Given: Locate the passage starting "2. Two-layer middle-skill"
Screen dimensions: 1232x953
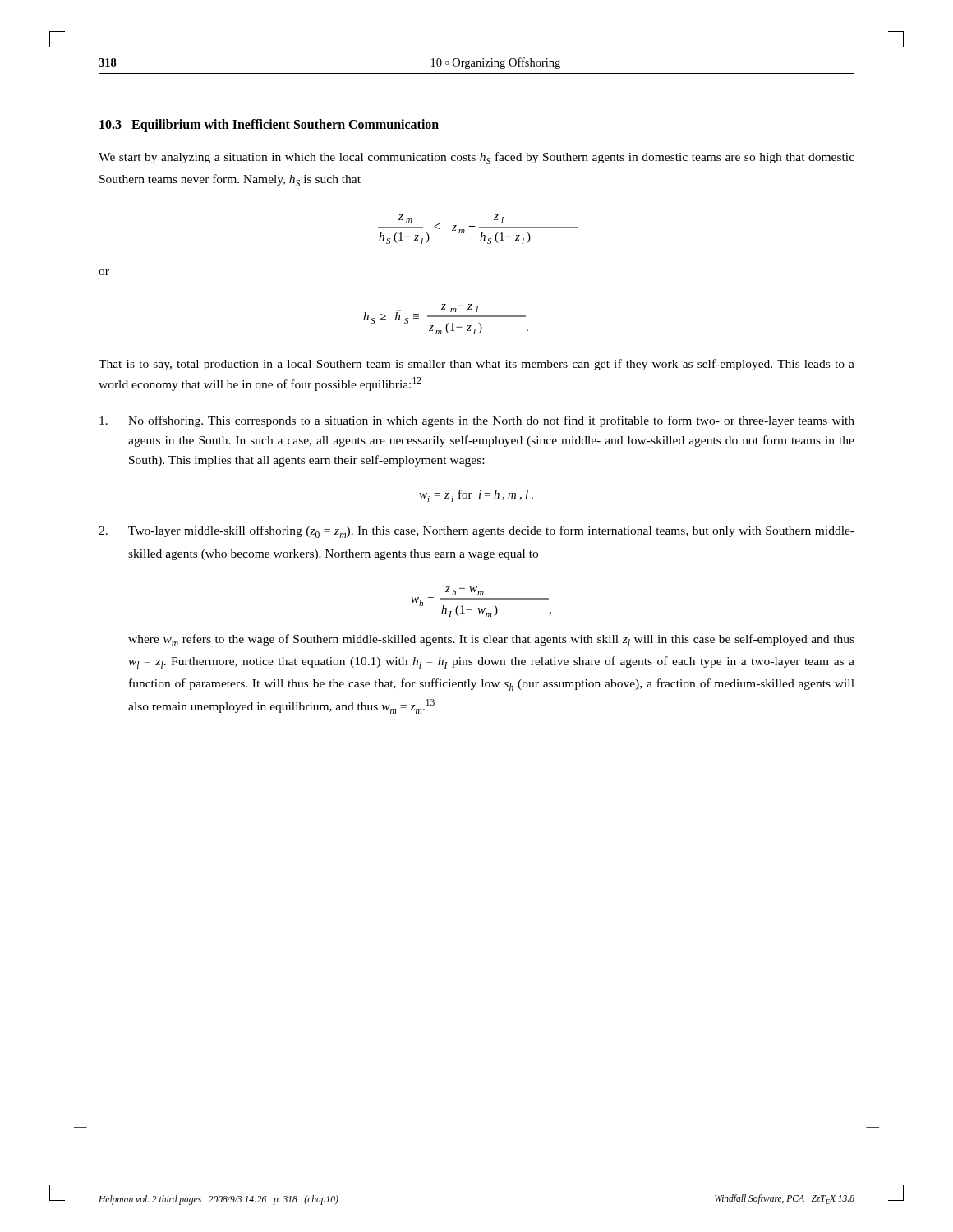Looking at the screenshot, I should pos(476,620).
